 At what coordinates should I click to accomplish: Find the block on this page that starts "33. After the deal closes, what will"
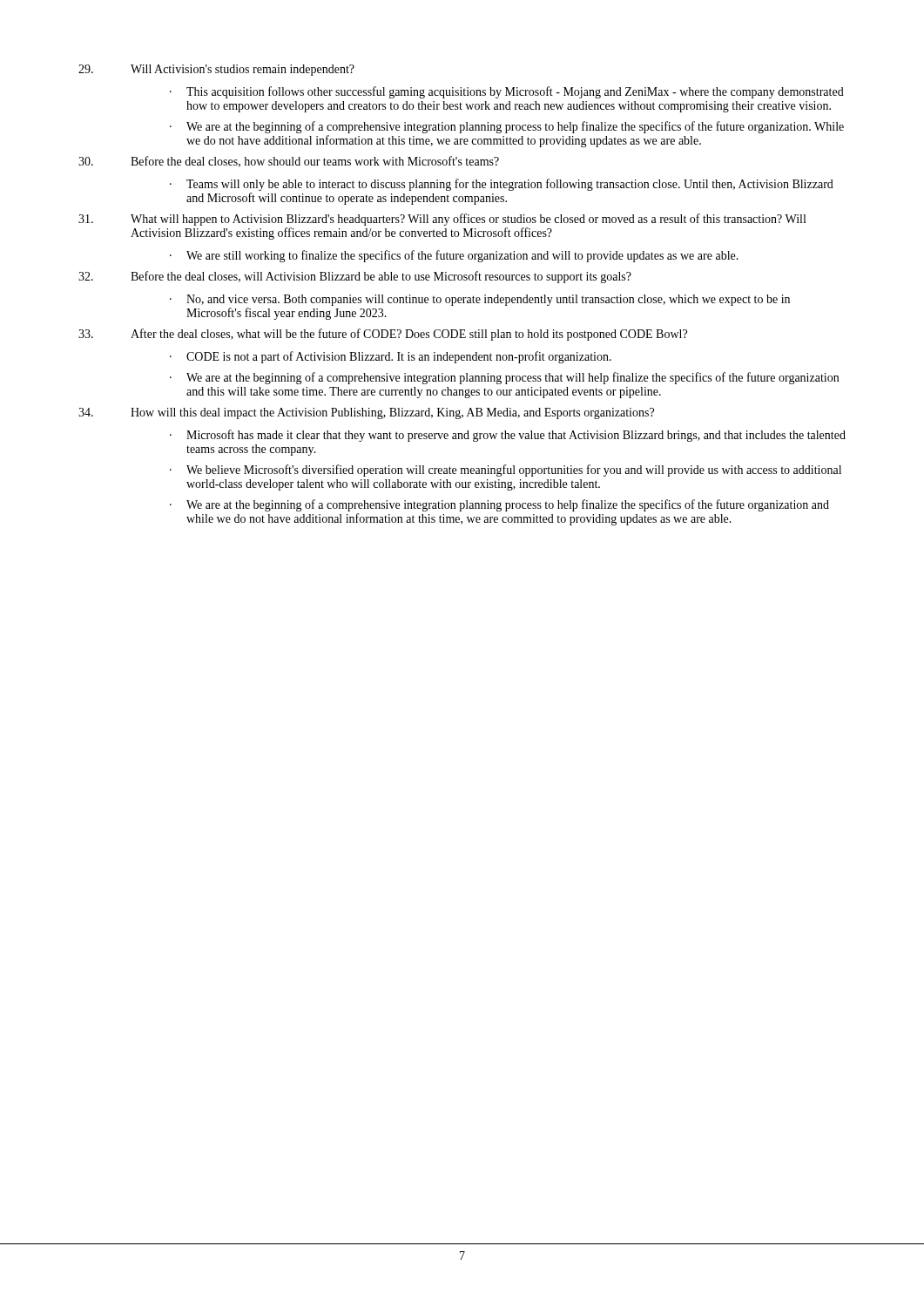coord(462,335)
